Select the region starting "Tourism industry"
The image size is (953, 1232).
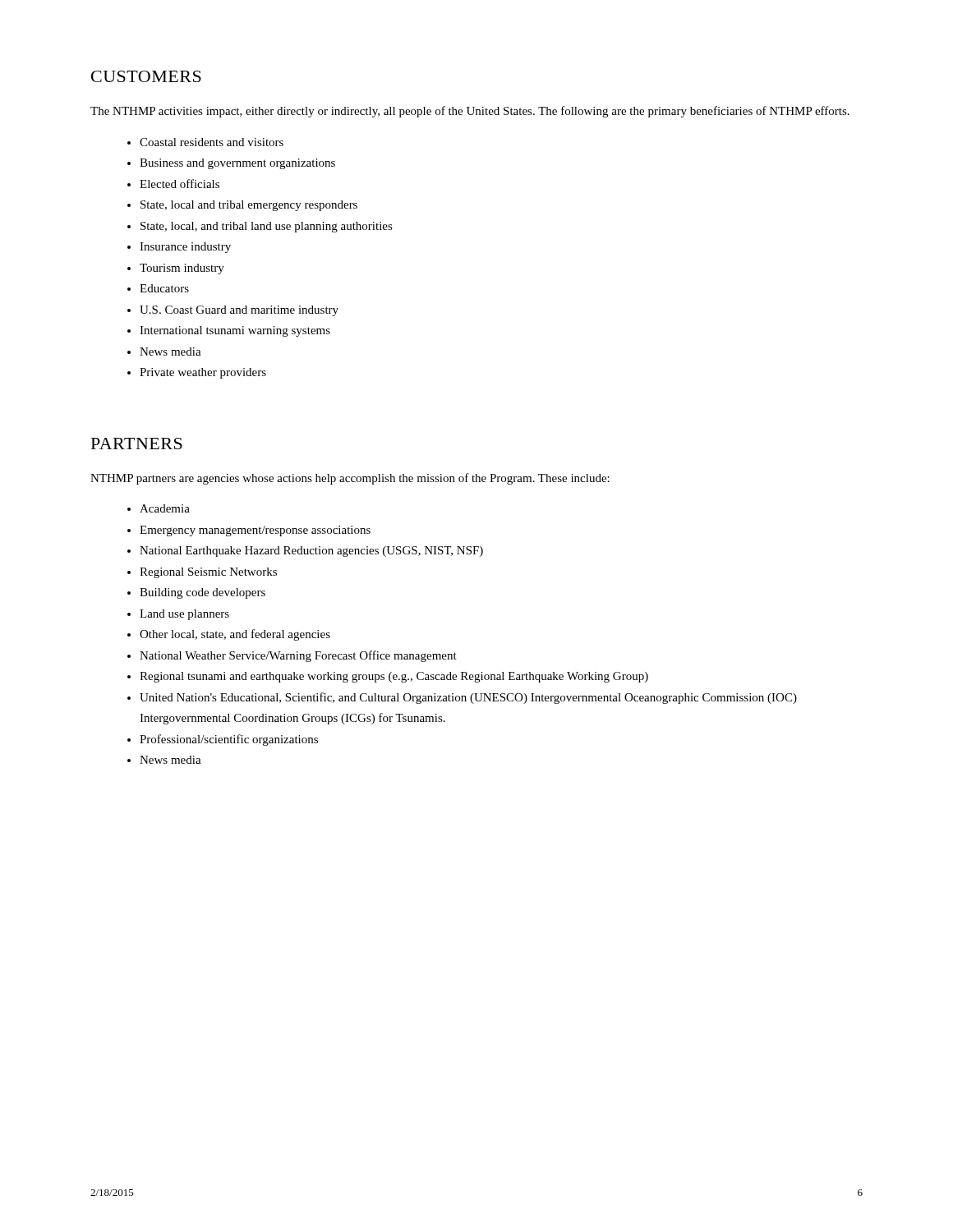click(x=182, y=269)
